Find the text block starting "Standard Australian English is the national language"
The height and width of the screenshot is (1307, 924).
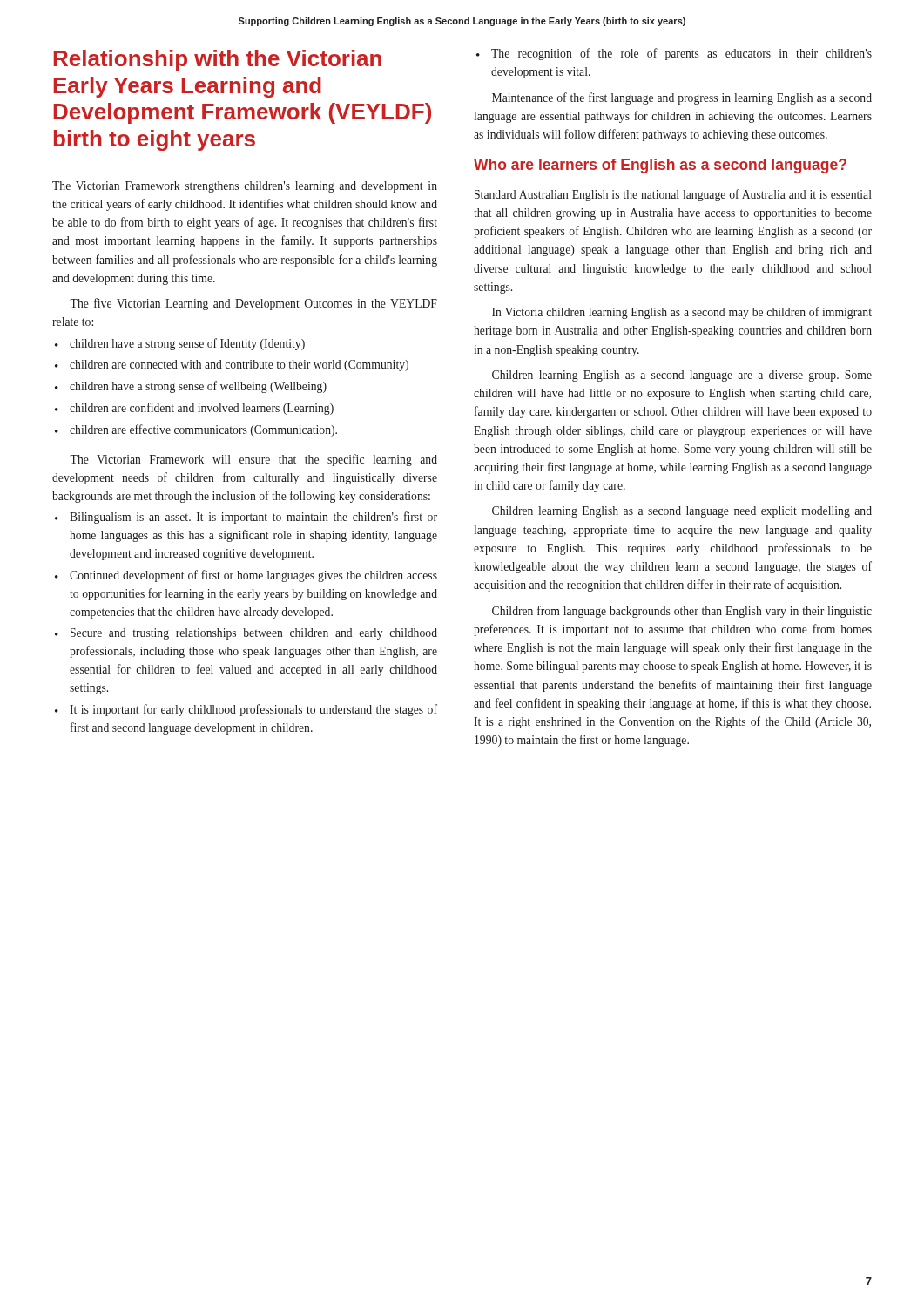point(673,241)
